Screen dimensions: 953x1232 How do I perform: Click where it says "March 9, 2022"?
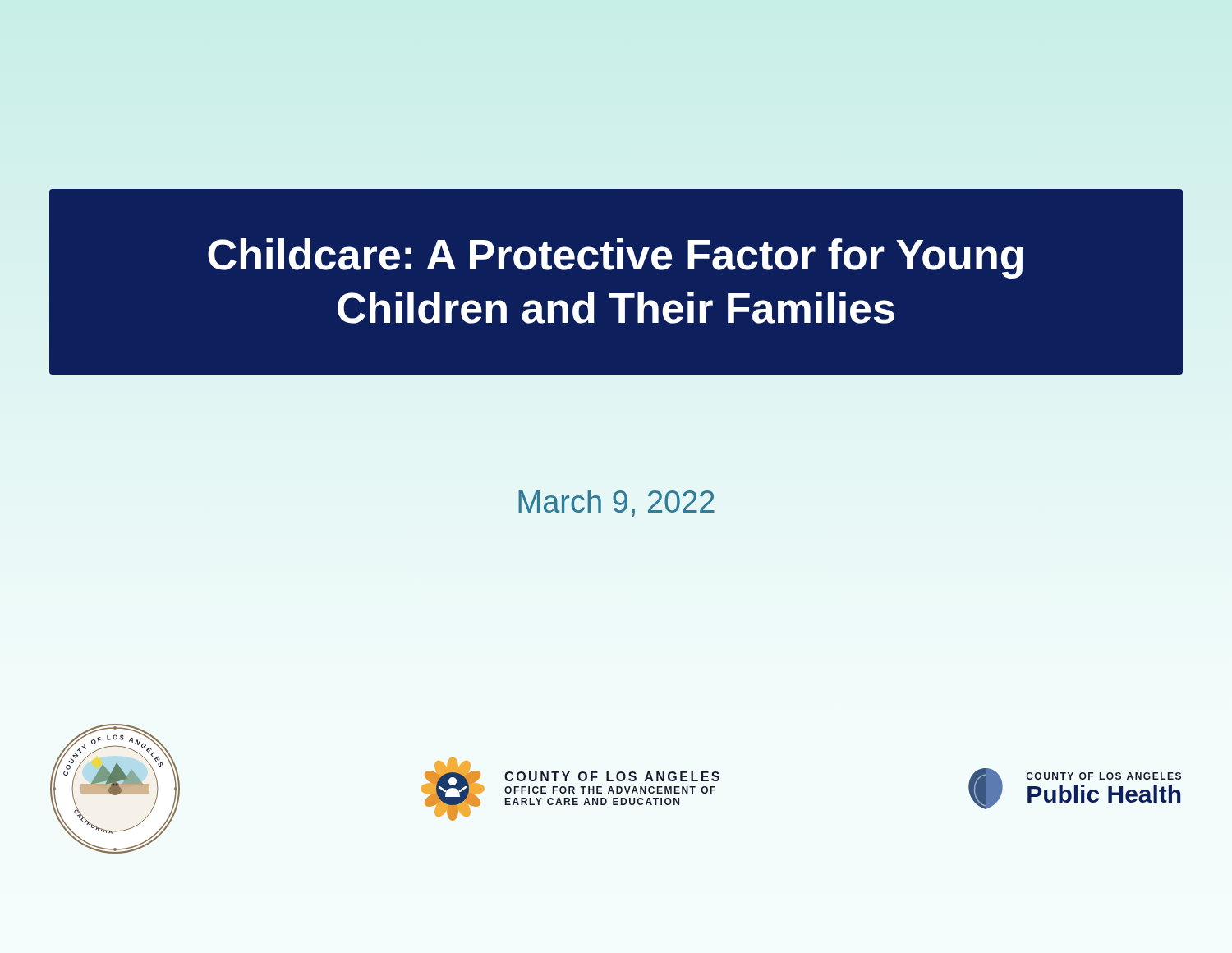(616, 502)
